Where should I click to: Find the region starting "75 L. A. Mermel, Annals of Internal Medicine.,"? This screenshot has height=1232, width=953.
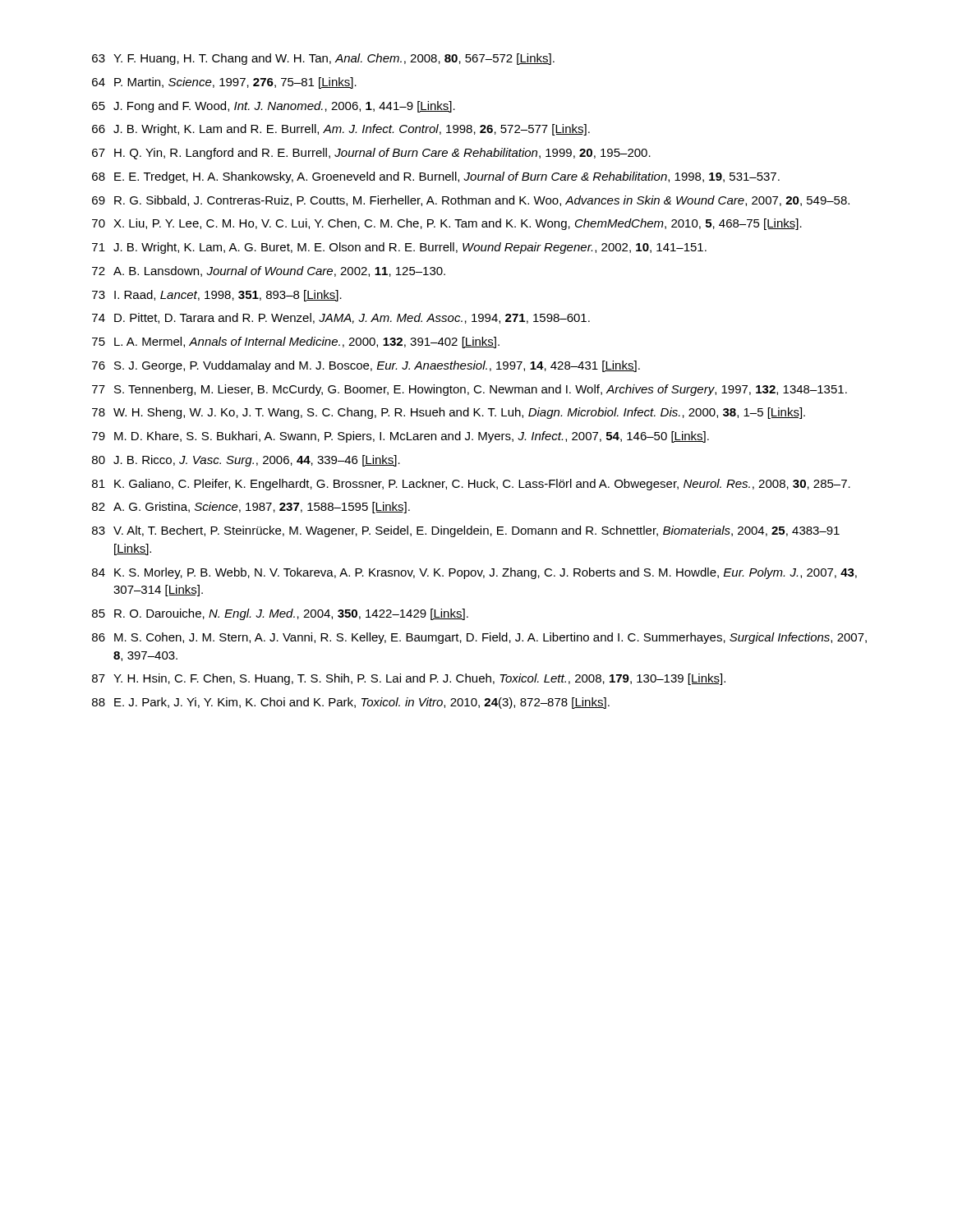pyautogui.click(x=476, y=342)
